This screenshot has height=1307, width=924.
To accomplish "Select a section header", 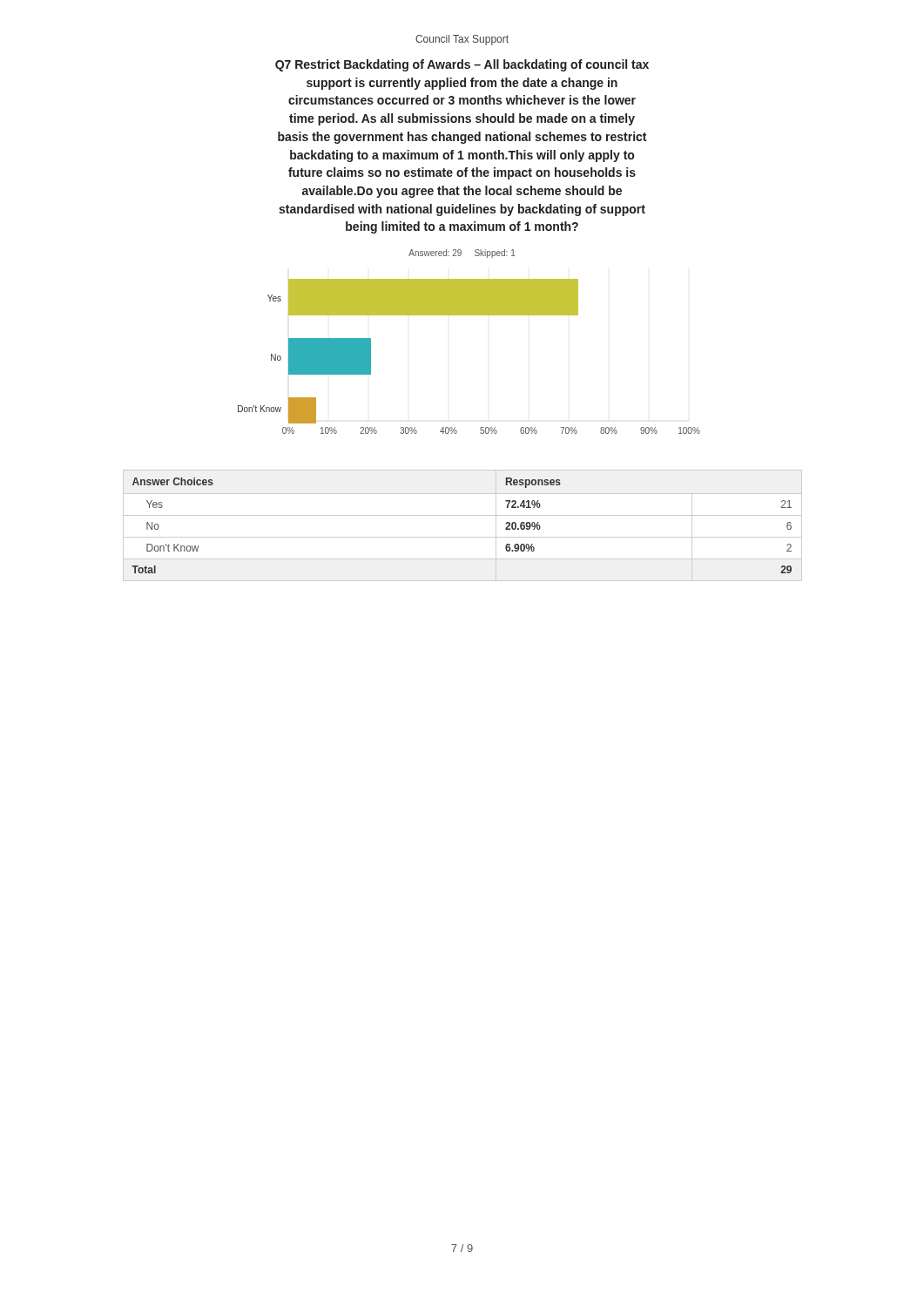I will click(x=462, y=146).
